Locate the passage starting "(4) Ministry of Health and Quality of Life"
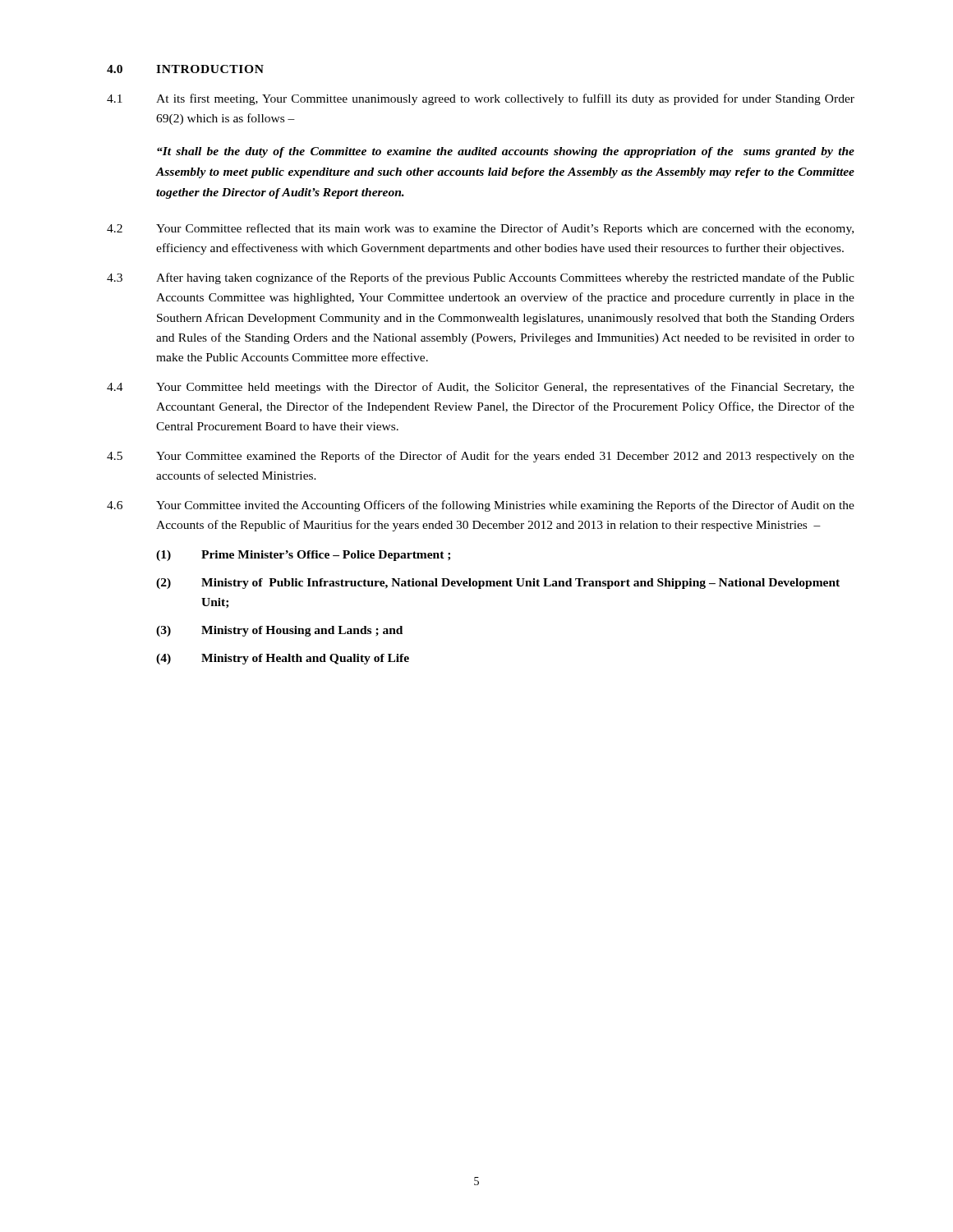The image size is (953, 1232). click(x=283, y=659)
